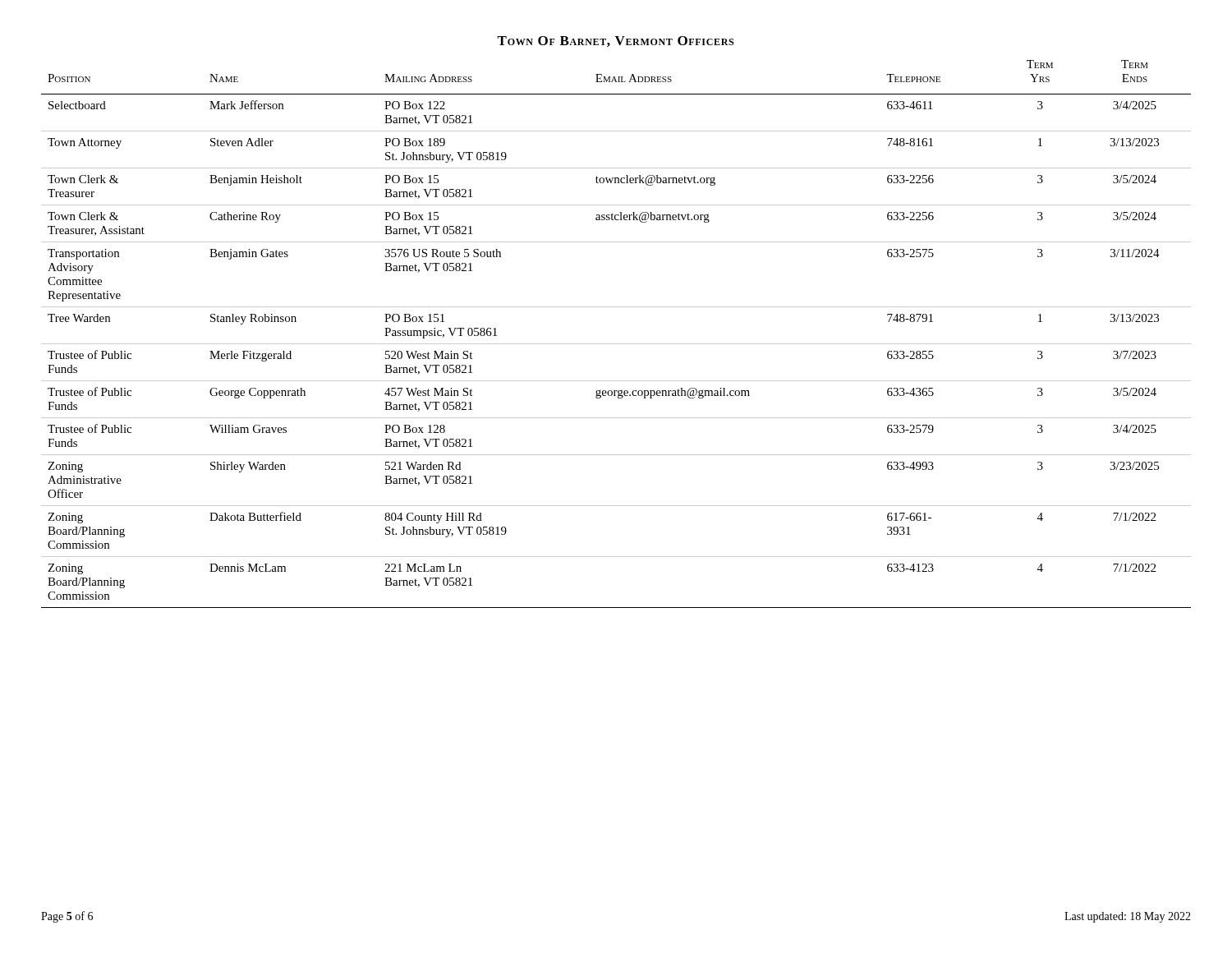Point to the text starting "Town Of Barnet,"
Screen dimensions: 953x1232
[x=616, y=41]
